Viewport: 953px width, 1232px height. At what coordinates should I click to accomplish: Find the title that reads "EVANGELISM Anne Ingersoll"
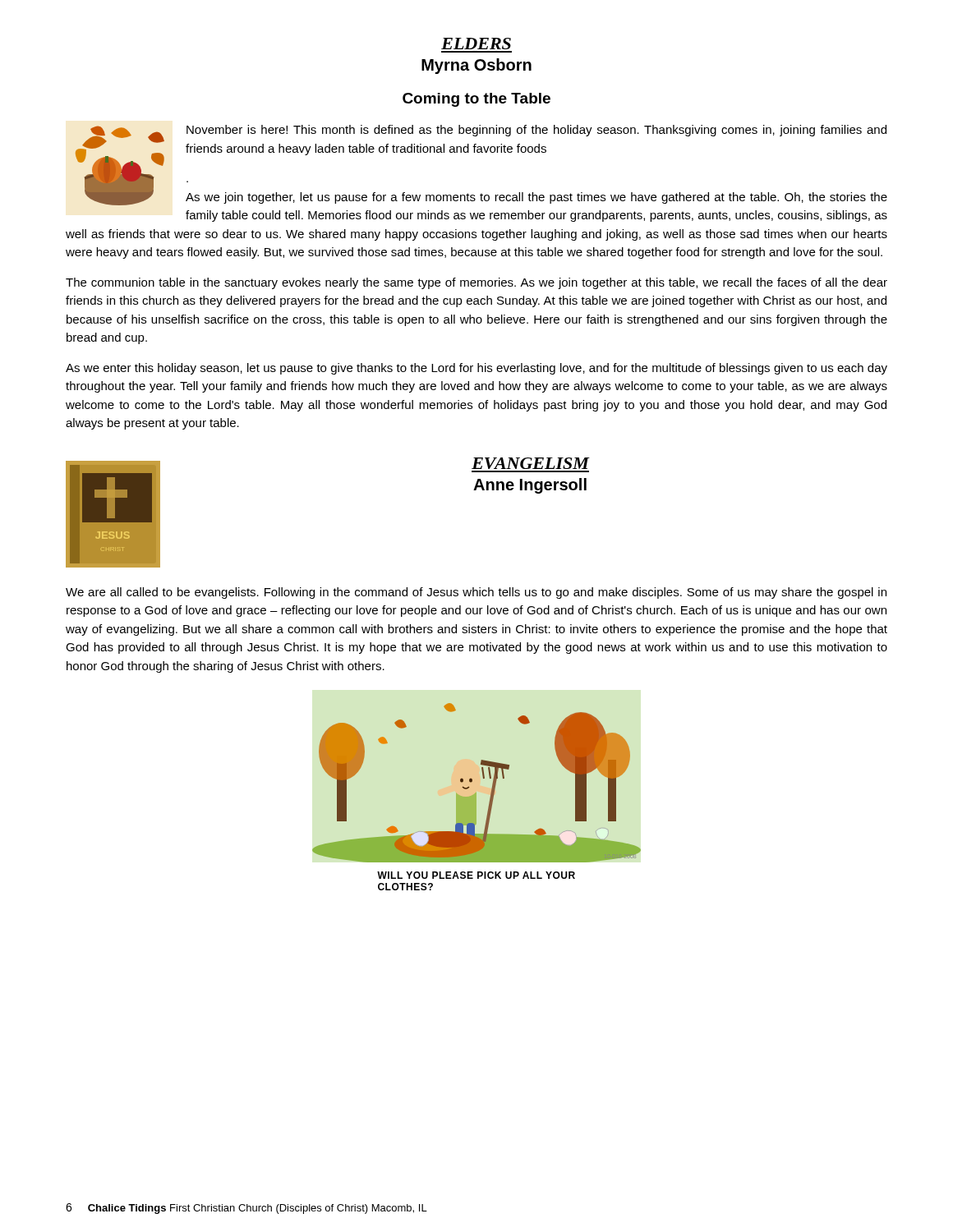pos(476,473)
